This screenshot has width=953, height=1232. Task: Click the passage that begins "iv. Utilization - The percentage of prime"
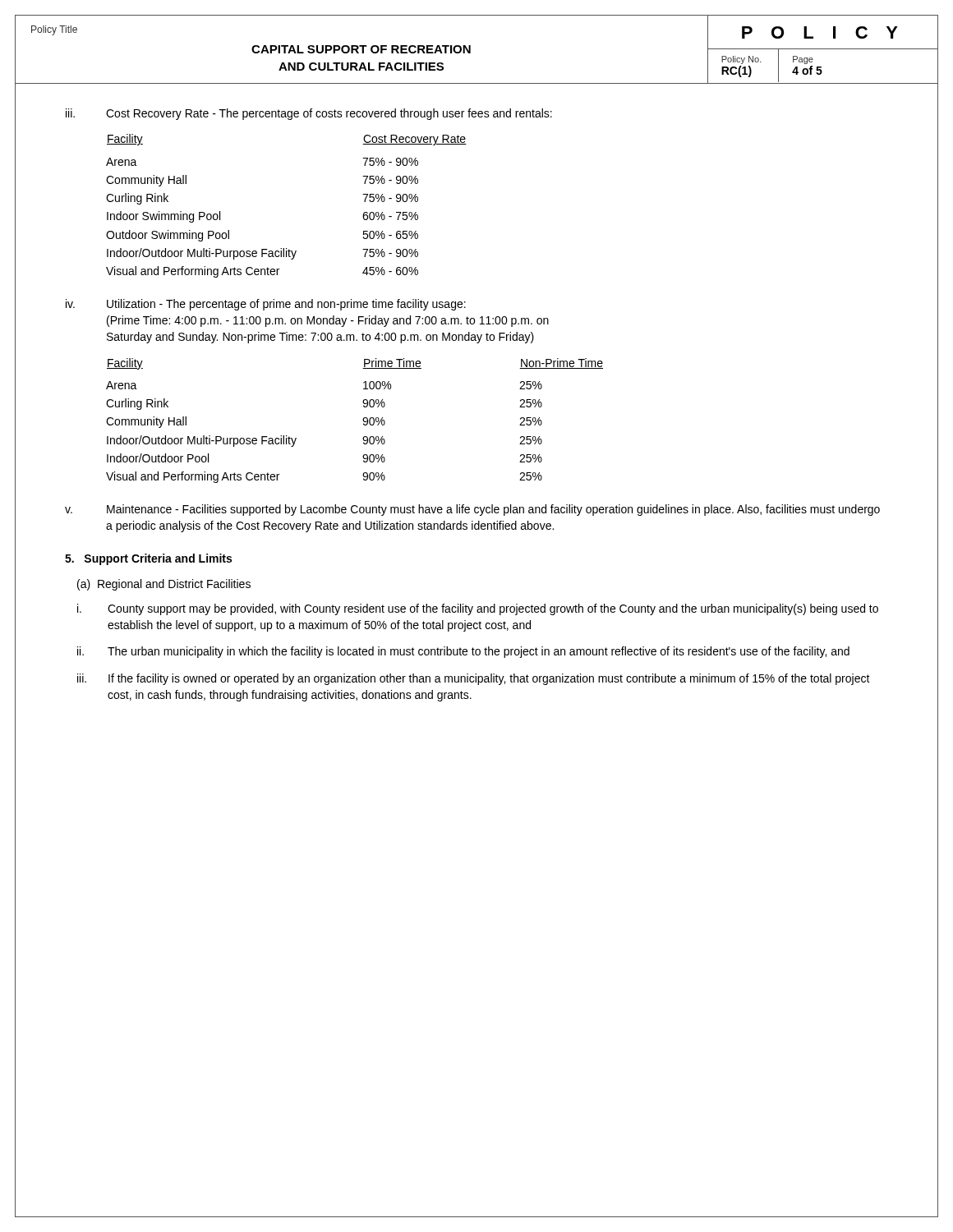[x=476, y=320]
